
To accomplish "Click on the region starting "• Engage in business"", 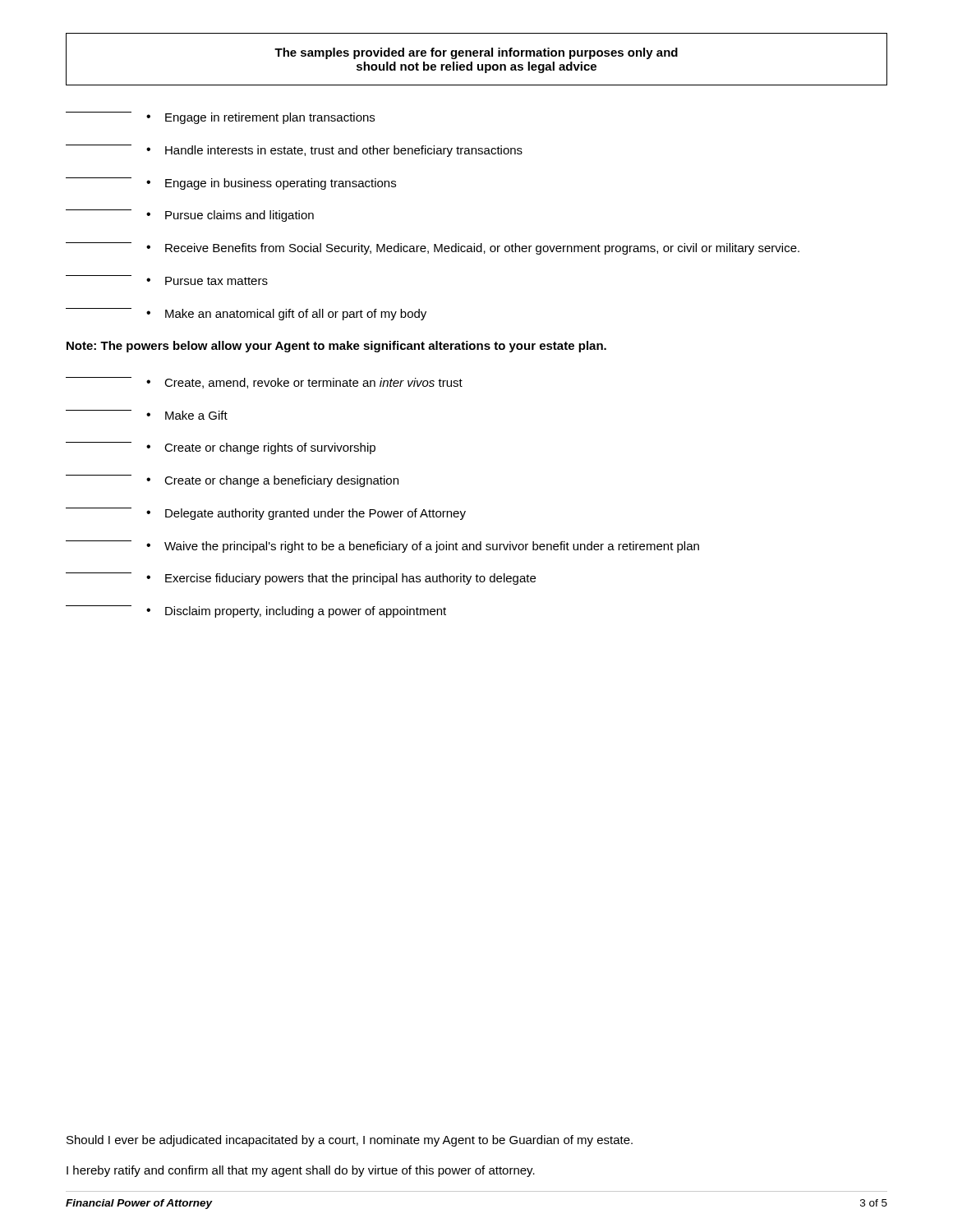I will tap(231, 184).
